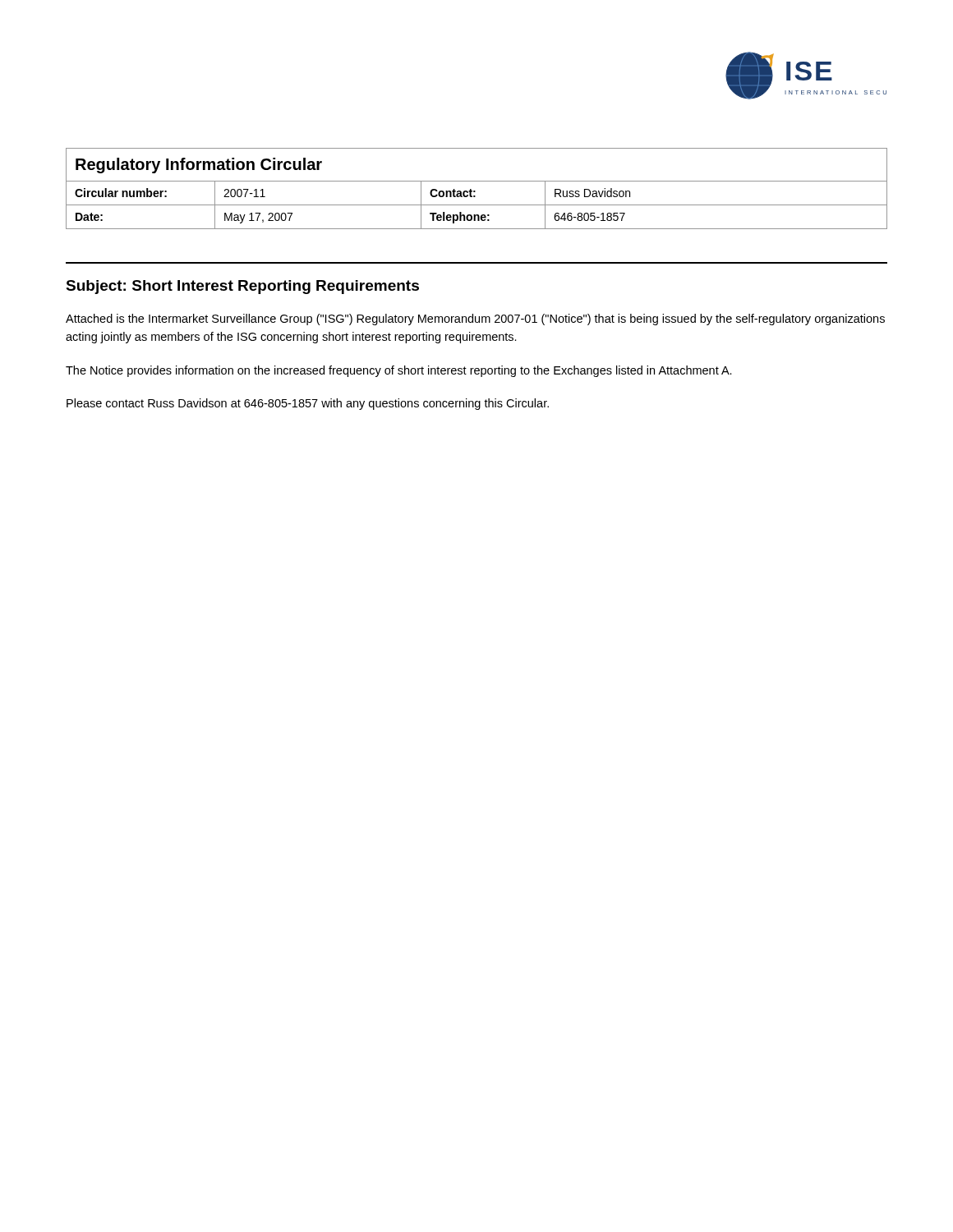The width and height of the screenshot is (953, 1232).
Task: Click on the table containing "Regulatory Information Circular"
Action: (476, 188)
